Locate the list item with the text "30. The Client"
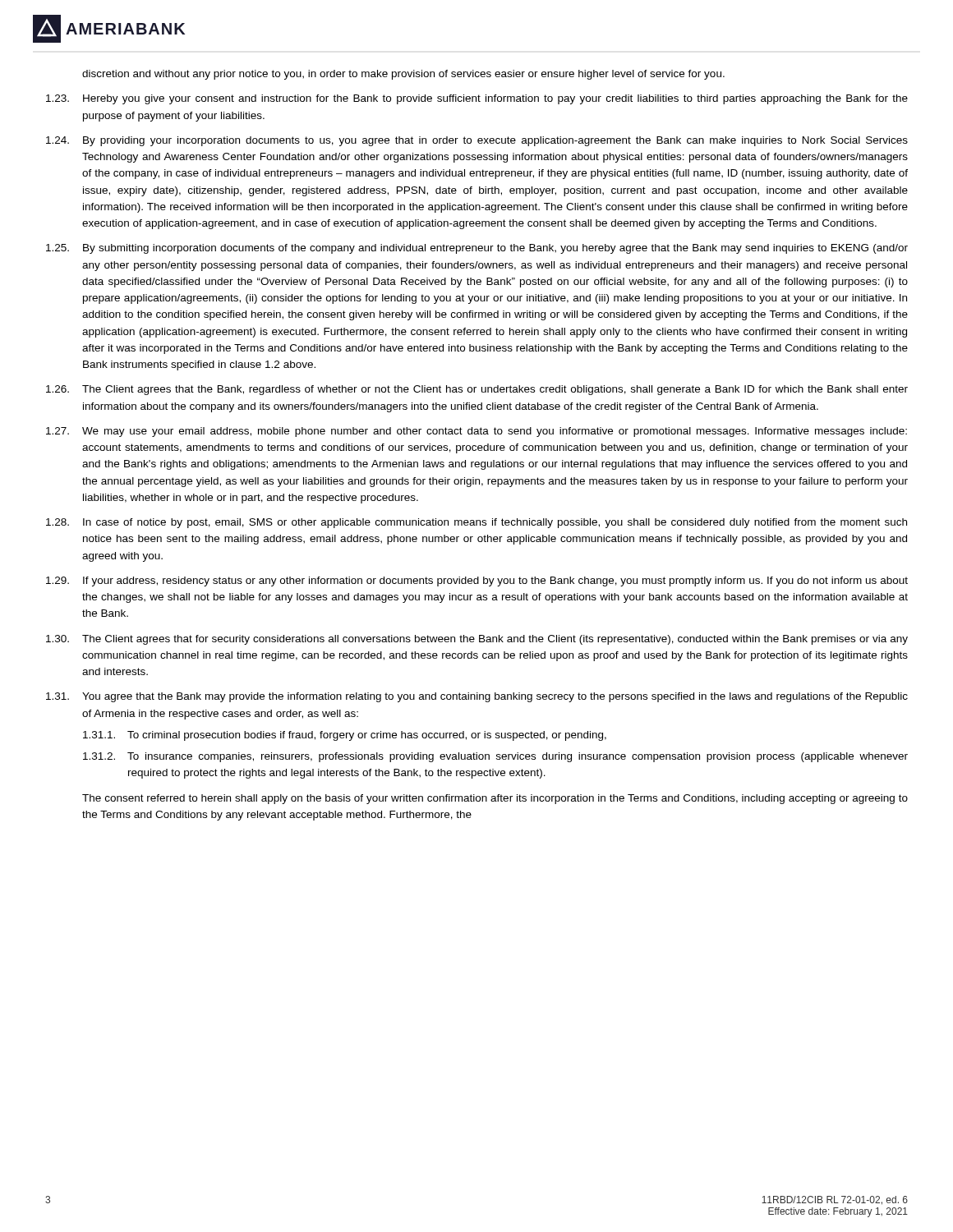 tap(476, 655)
